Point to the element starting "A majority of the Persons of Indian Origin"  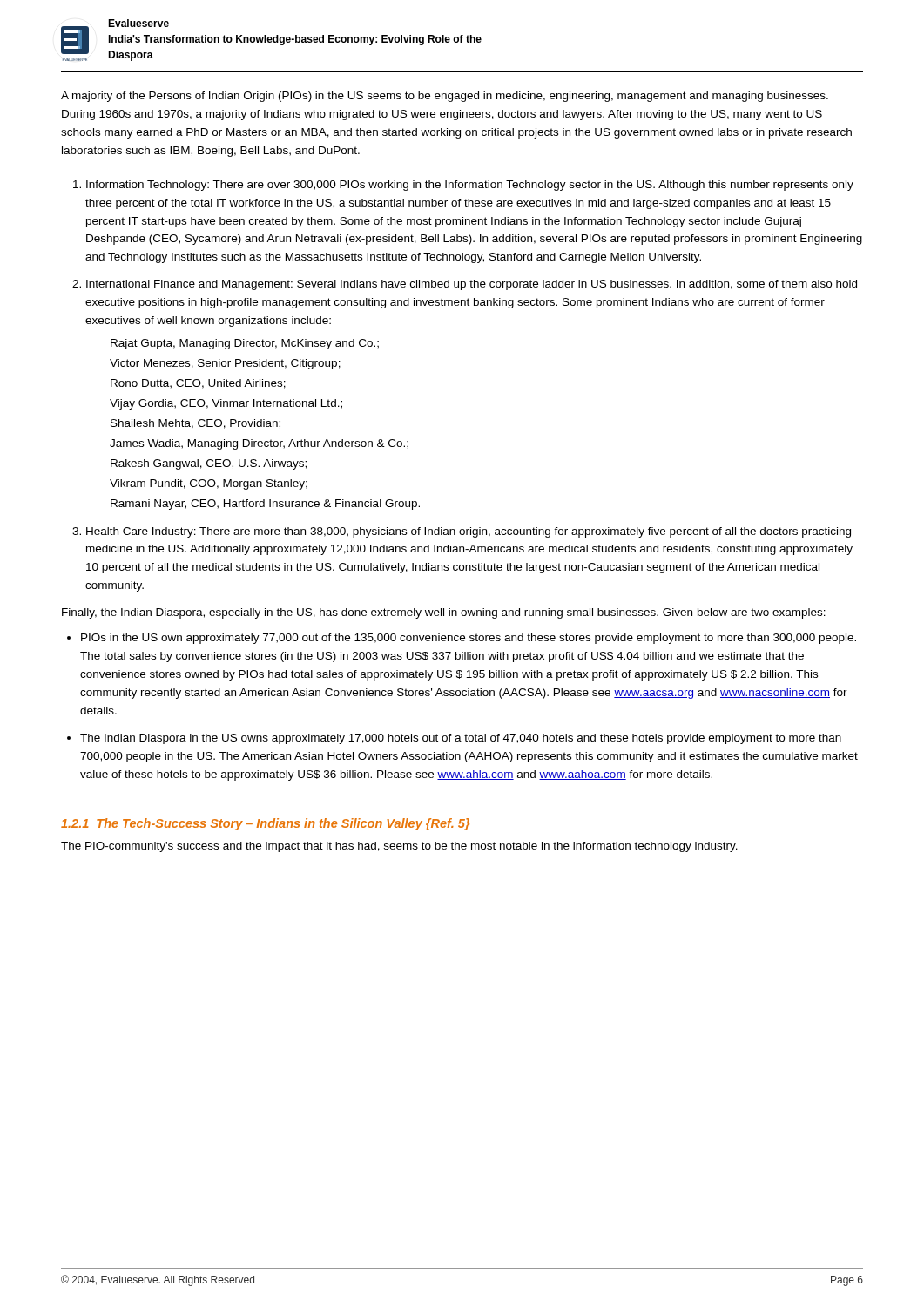457,123
